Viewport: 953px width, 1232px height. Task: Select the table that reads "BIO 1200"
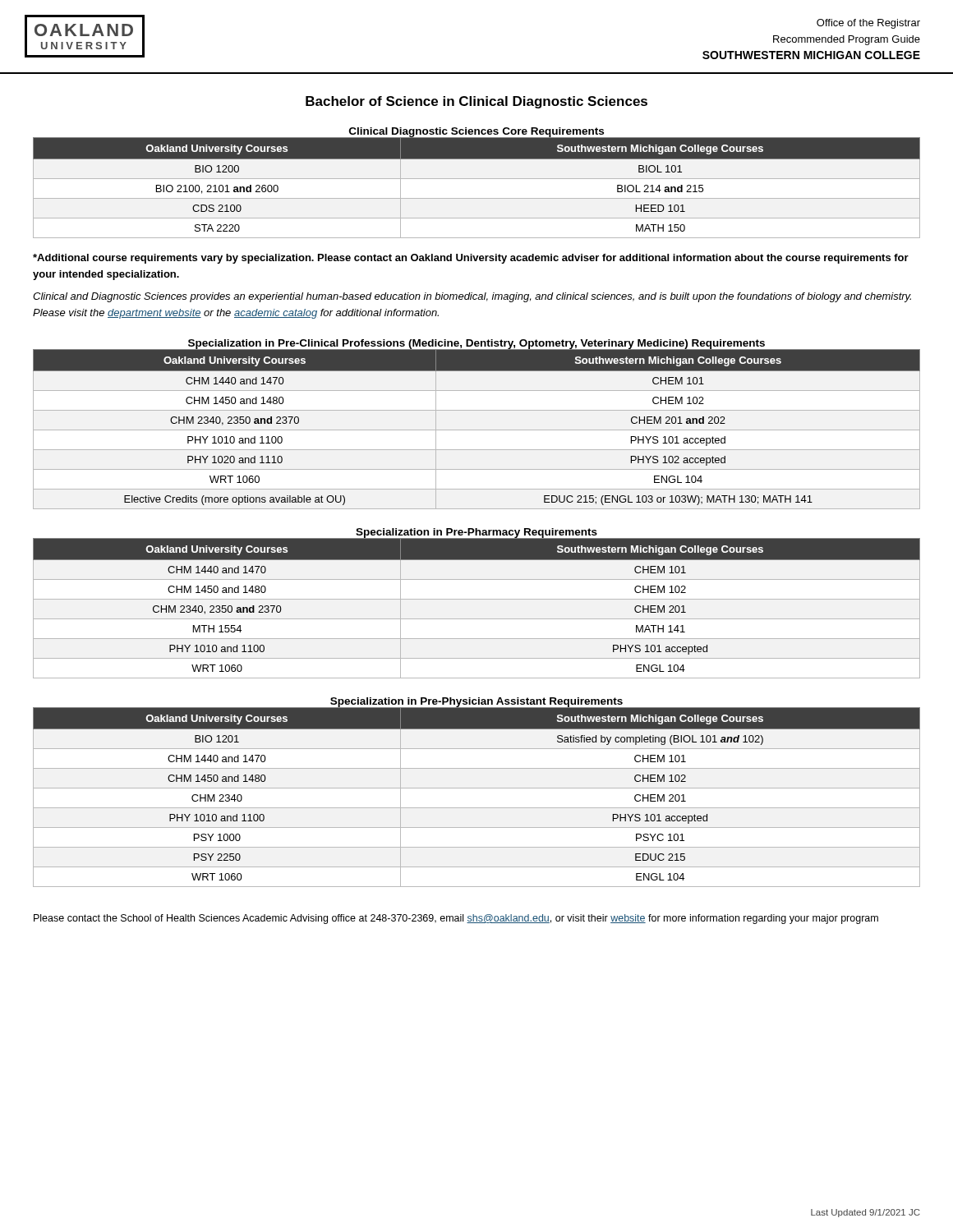point(476,188)
